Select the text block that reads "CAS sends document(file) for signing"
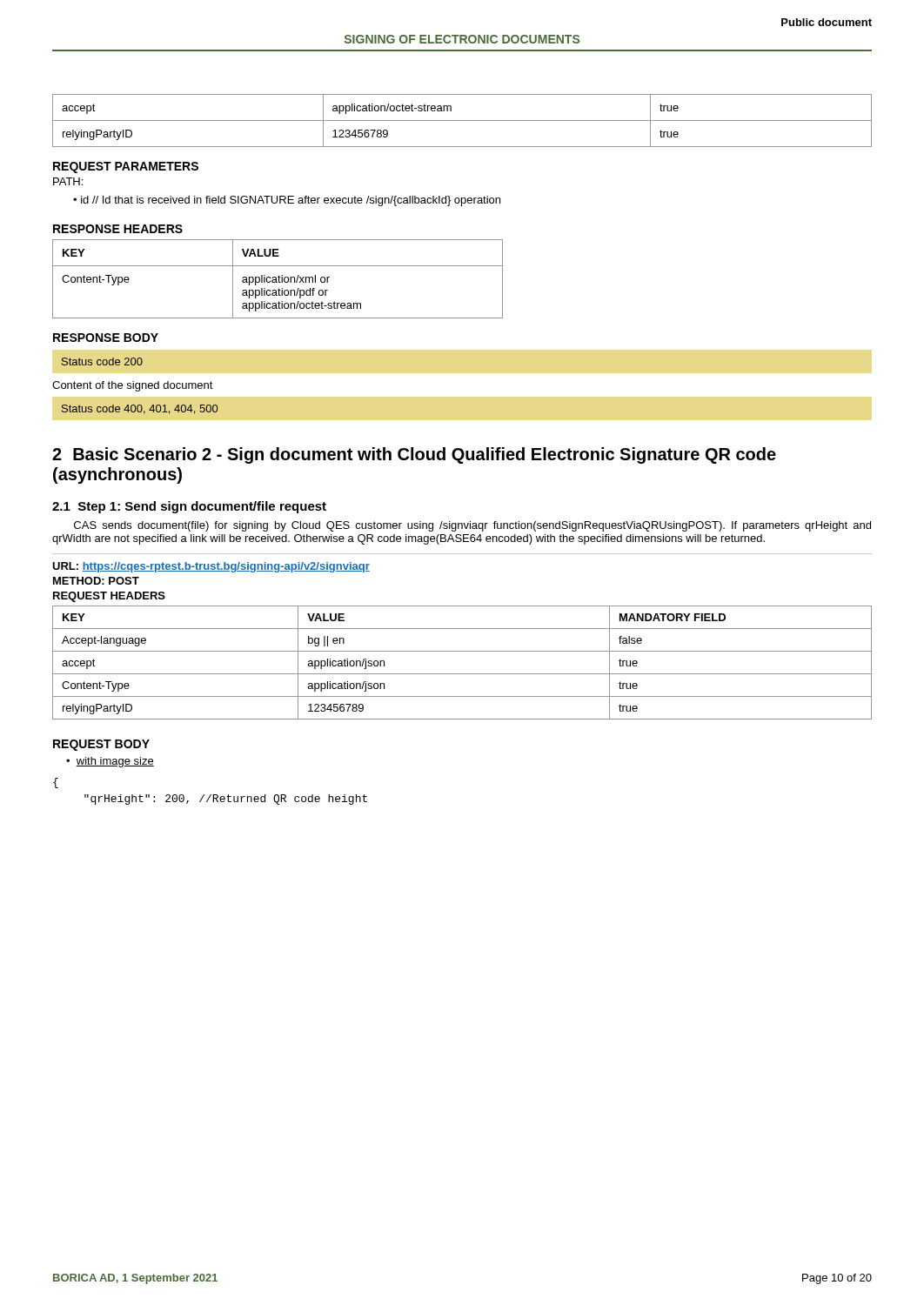The width and height of the screenshot is (924, 1305). pos(462,532)
